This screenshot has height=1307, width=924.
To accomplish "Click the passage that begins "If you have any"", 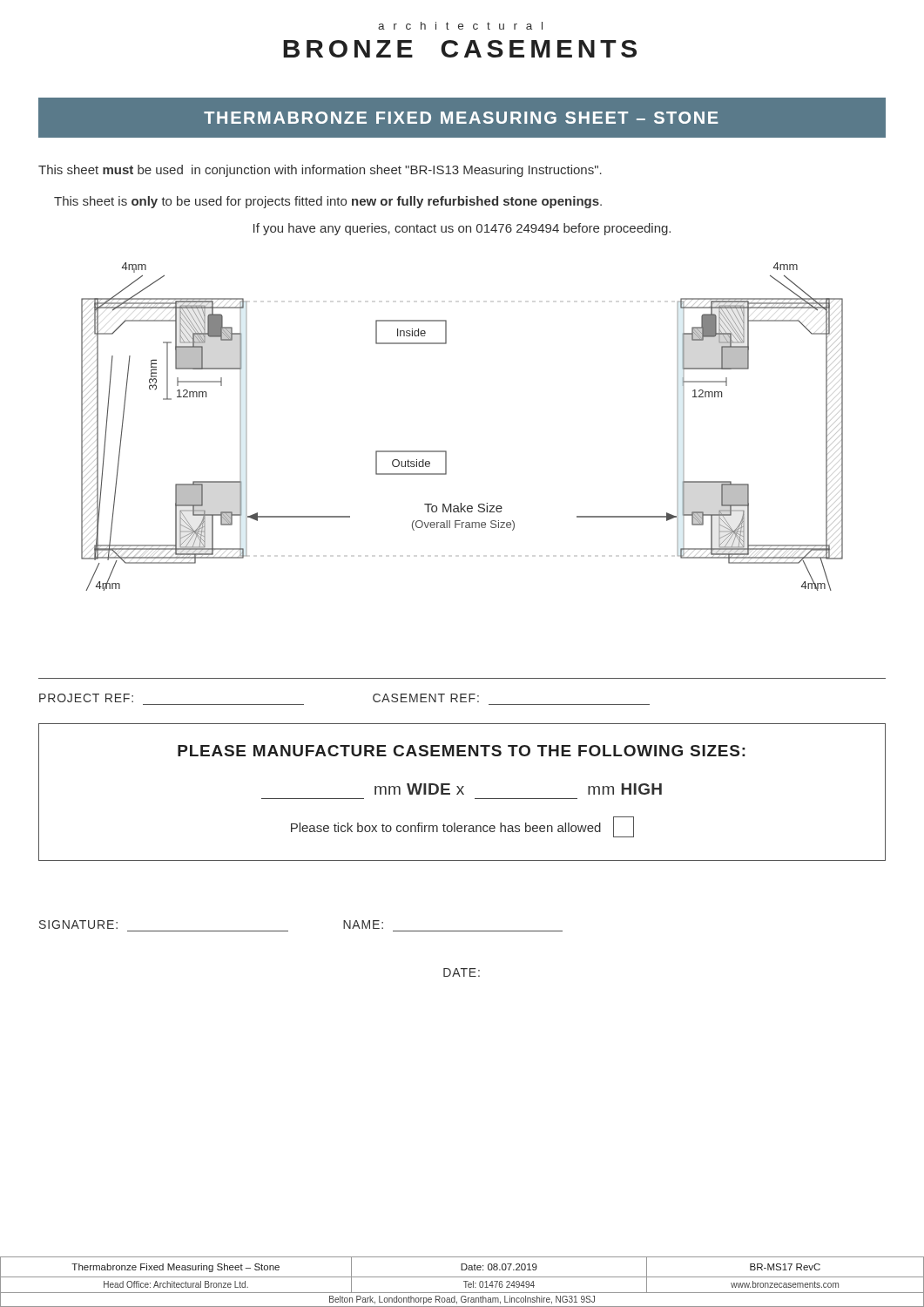I will pos(462,228).
